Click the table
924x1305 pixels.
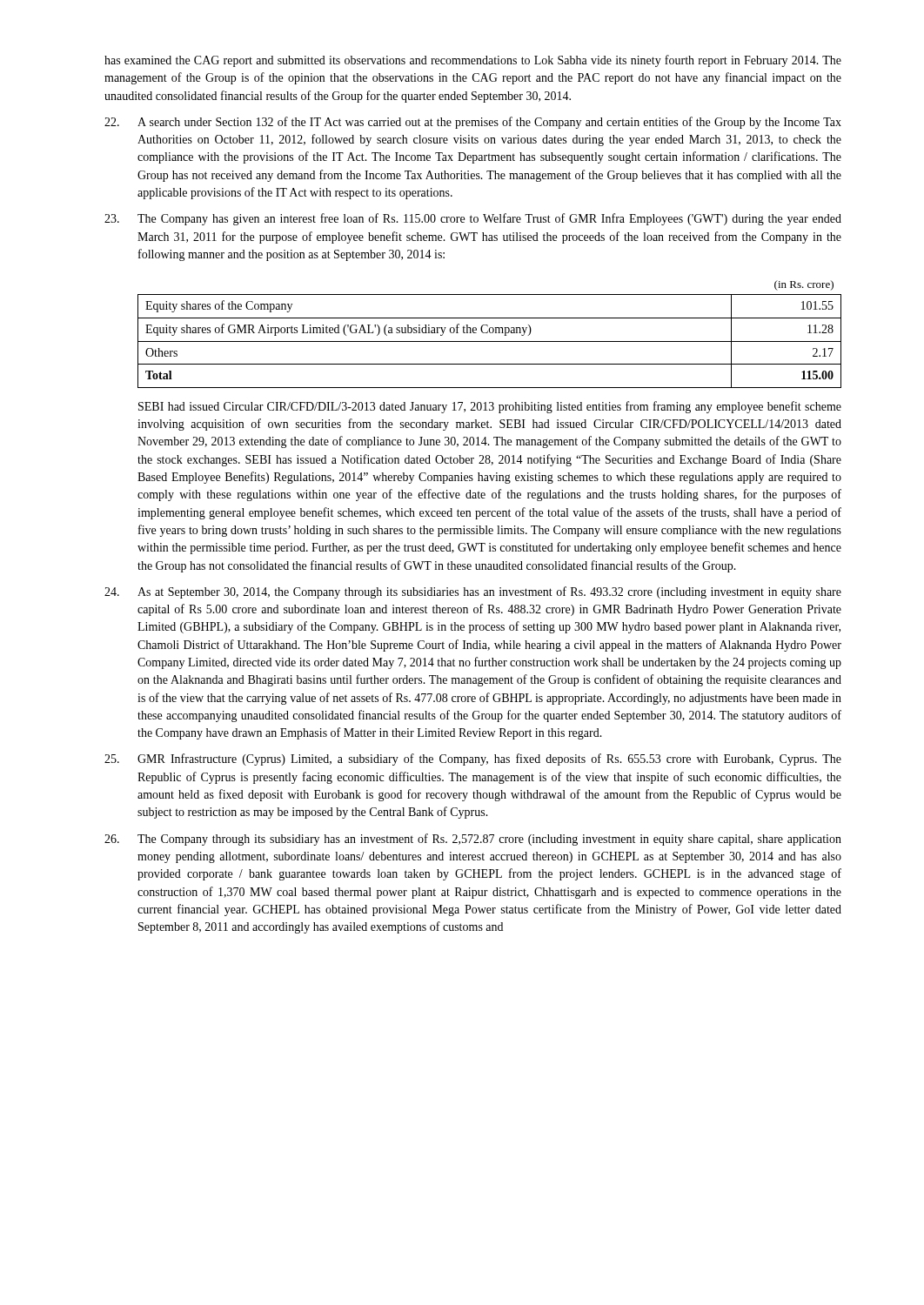click(489, 331)
